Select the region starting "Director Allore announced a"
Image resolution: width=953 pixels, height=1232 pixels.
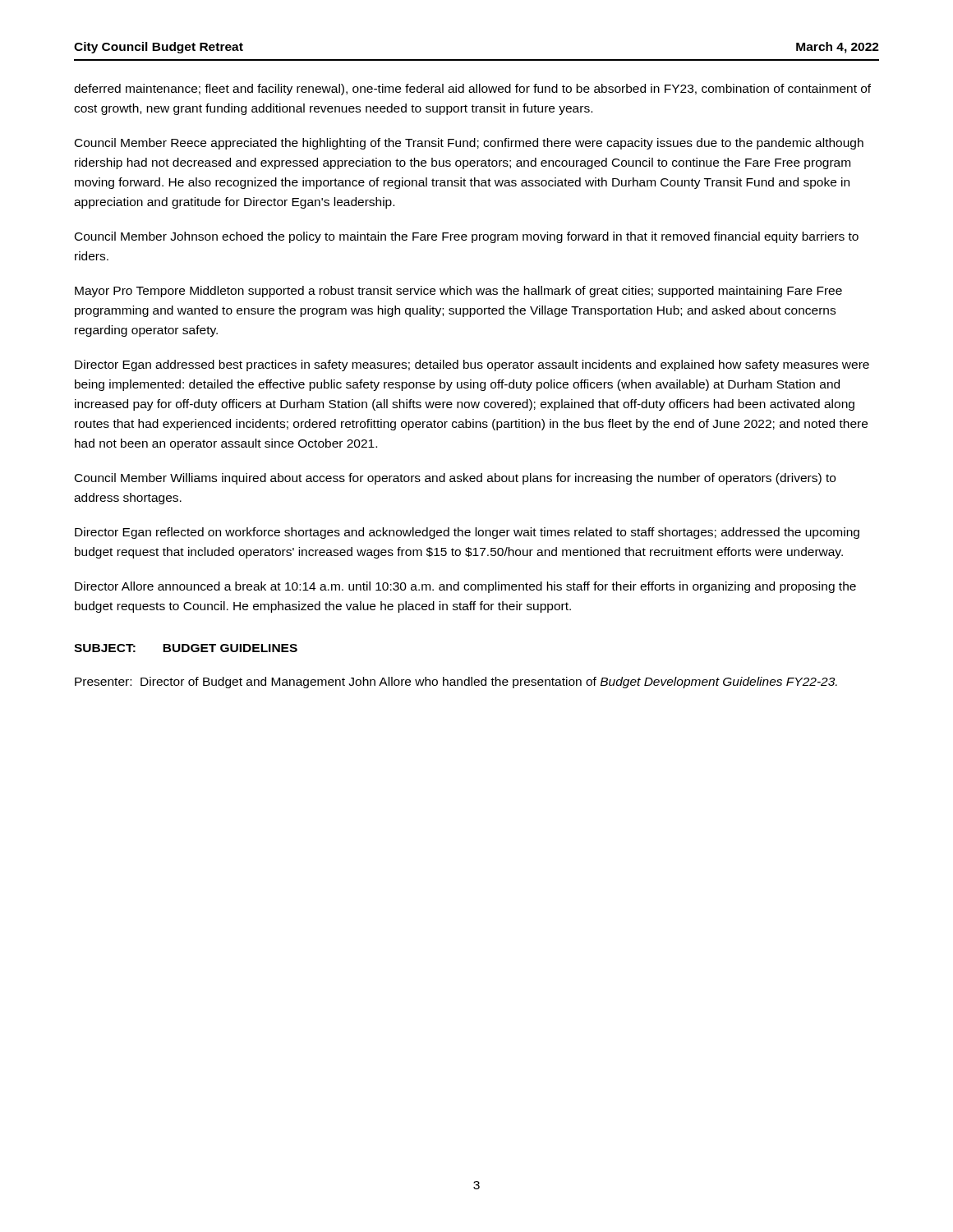pos(465,596)
